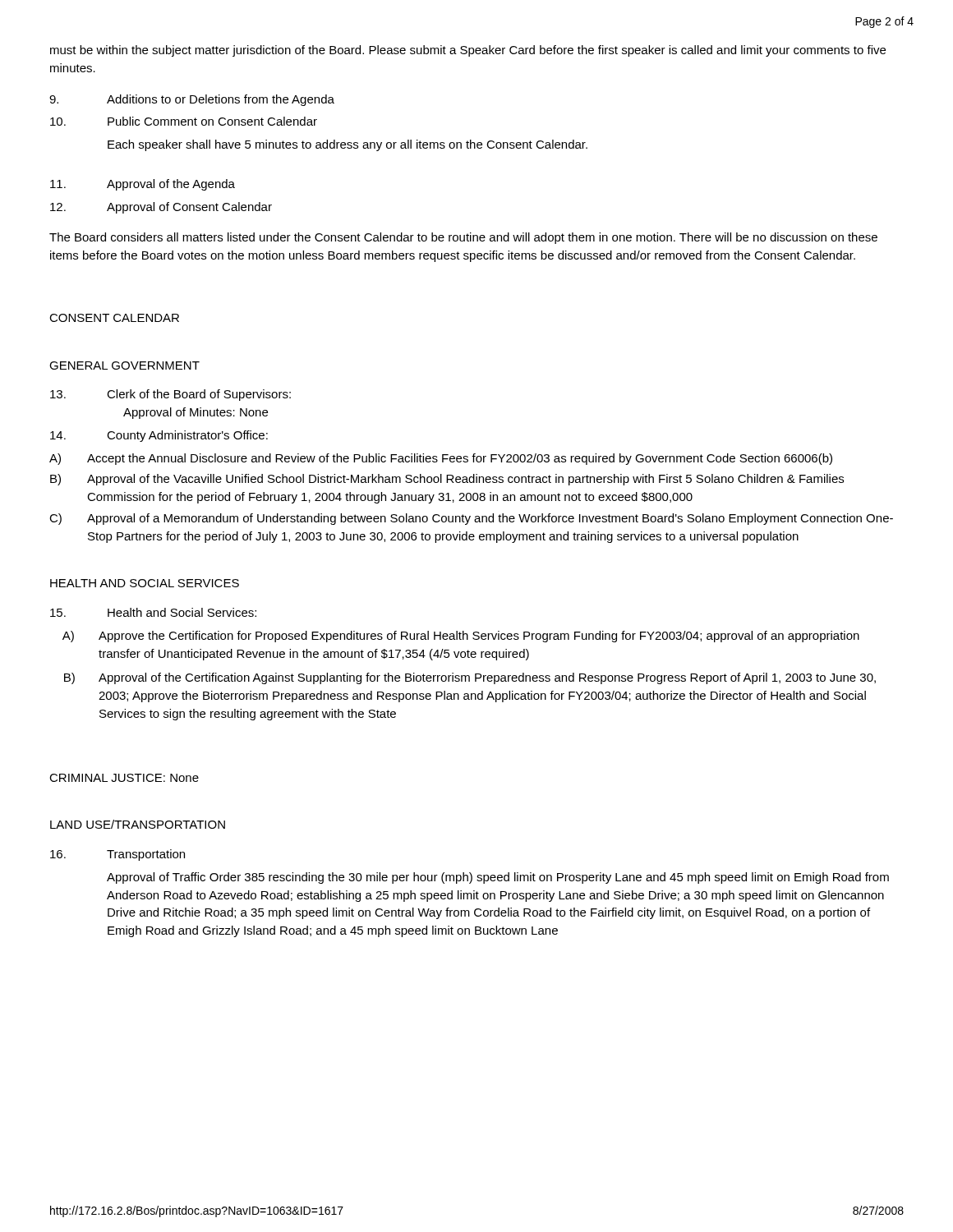Viewport: 953px width, 1232px height.
Task: Locate the block of text that opens with "15. Health and Social"
Action: tap(153, 612)
